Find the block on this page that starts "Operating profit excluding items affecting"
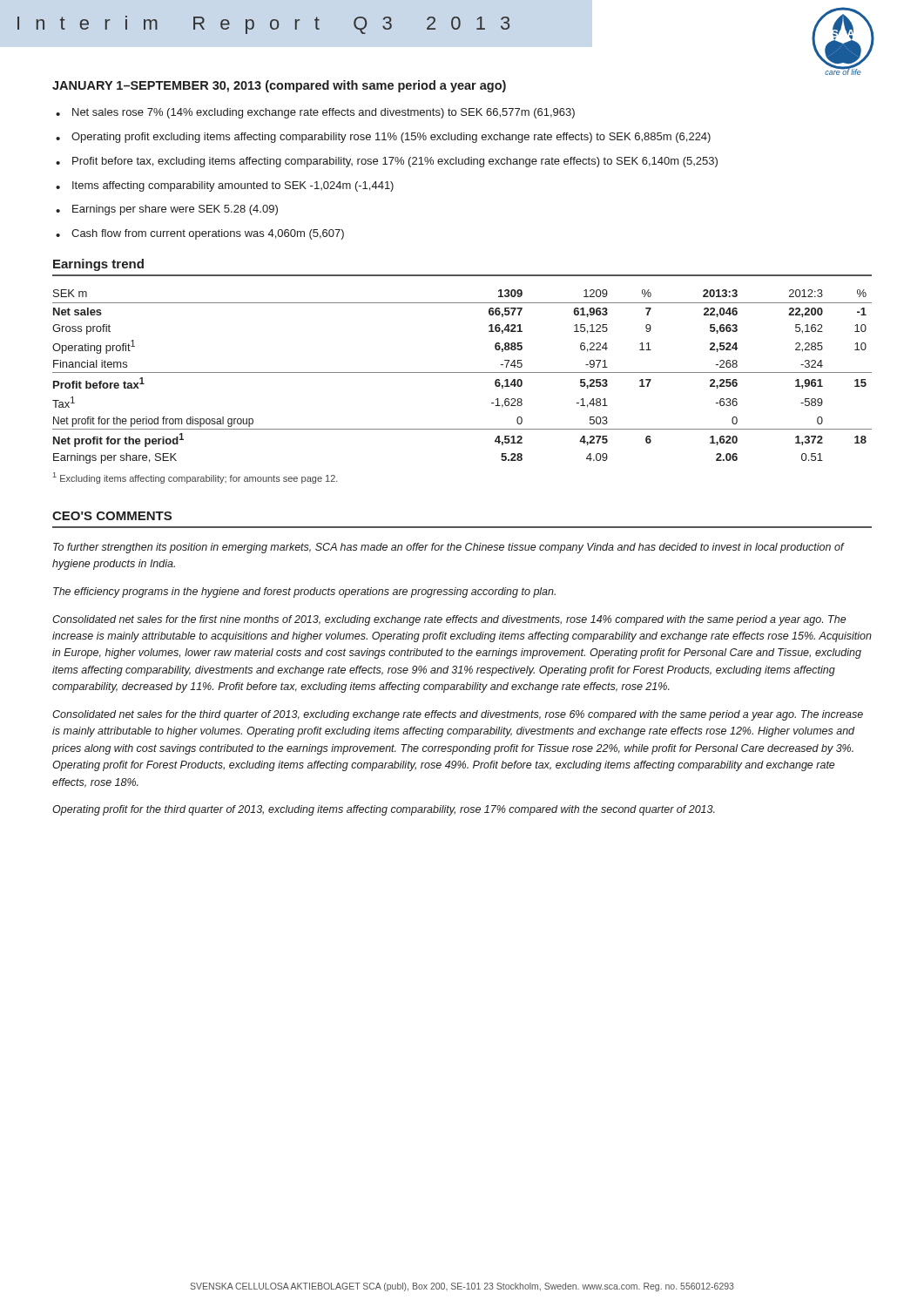 click(391, 136)
